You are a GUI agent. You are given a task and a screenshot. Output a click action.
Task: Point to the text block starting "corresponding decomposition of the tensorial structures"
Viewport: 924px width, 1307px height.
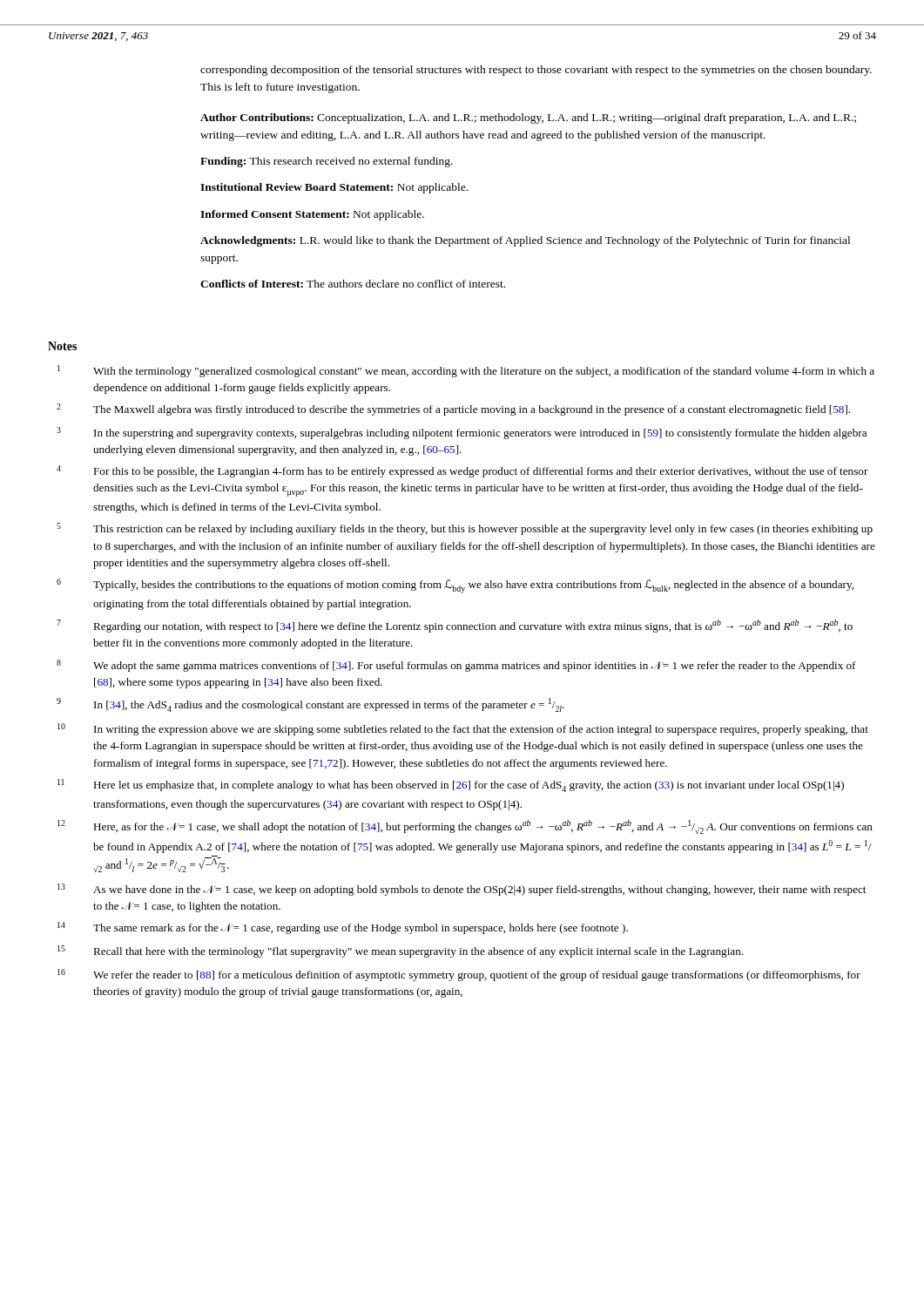point(536,78)
